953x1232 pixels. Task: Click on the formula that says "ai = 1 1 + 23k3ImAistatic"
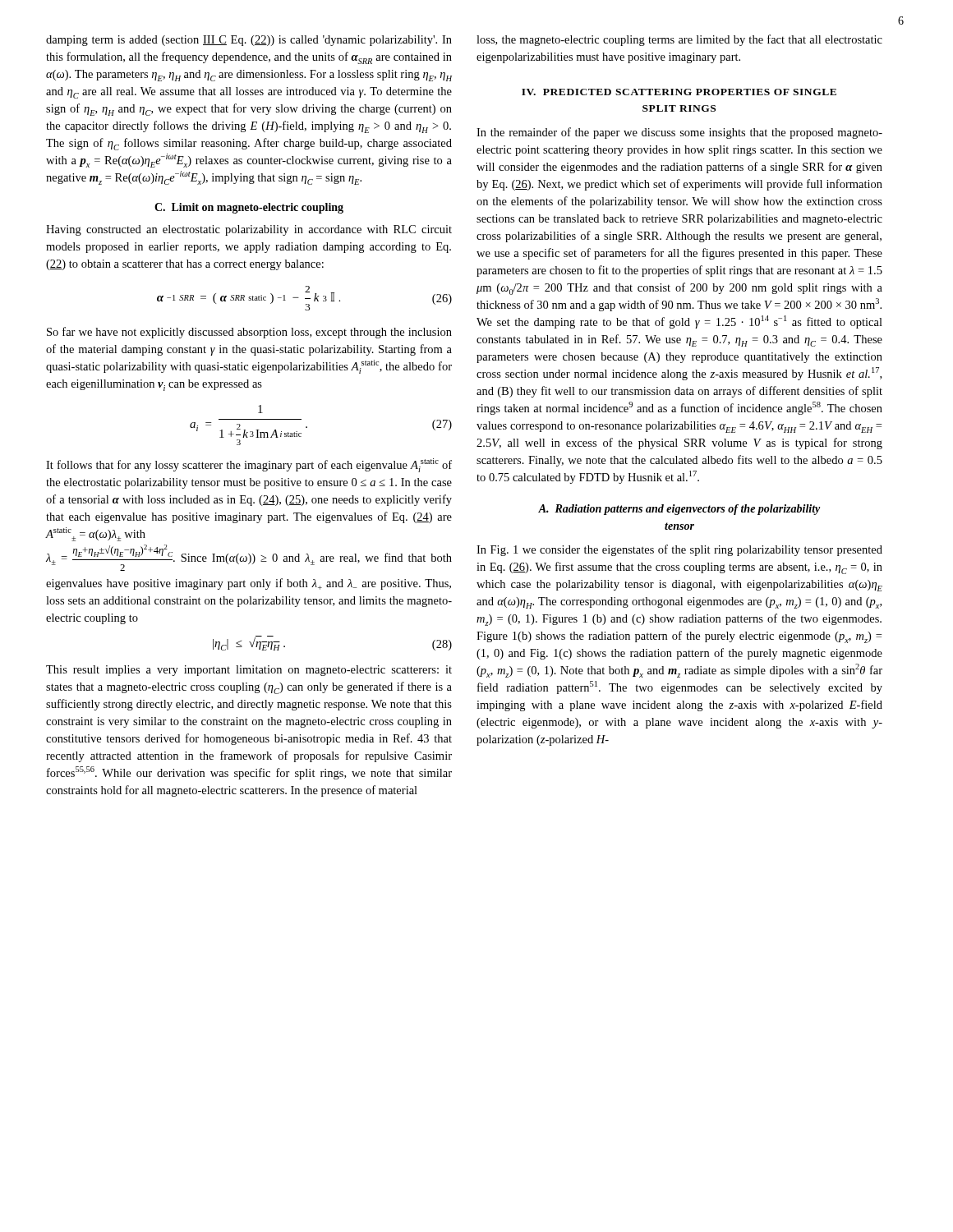[x=260, y=409]
